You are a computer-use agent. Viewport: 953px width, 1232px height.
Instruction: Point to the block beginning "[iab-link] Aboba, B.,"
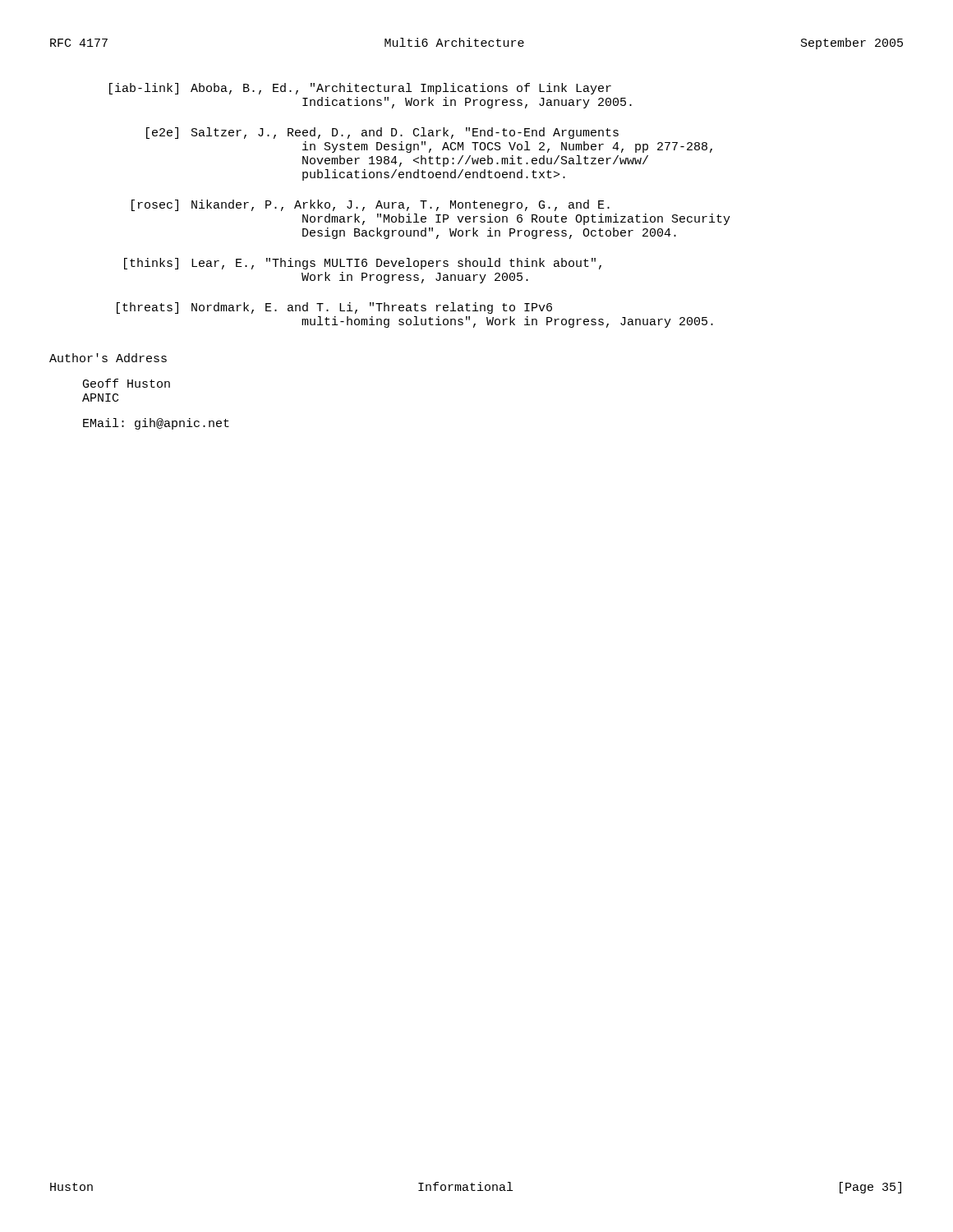(x=476, y=96)
